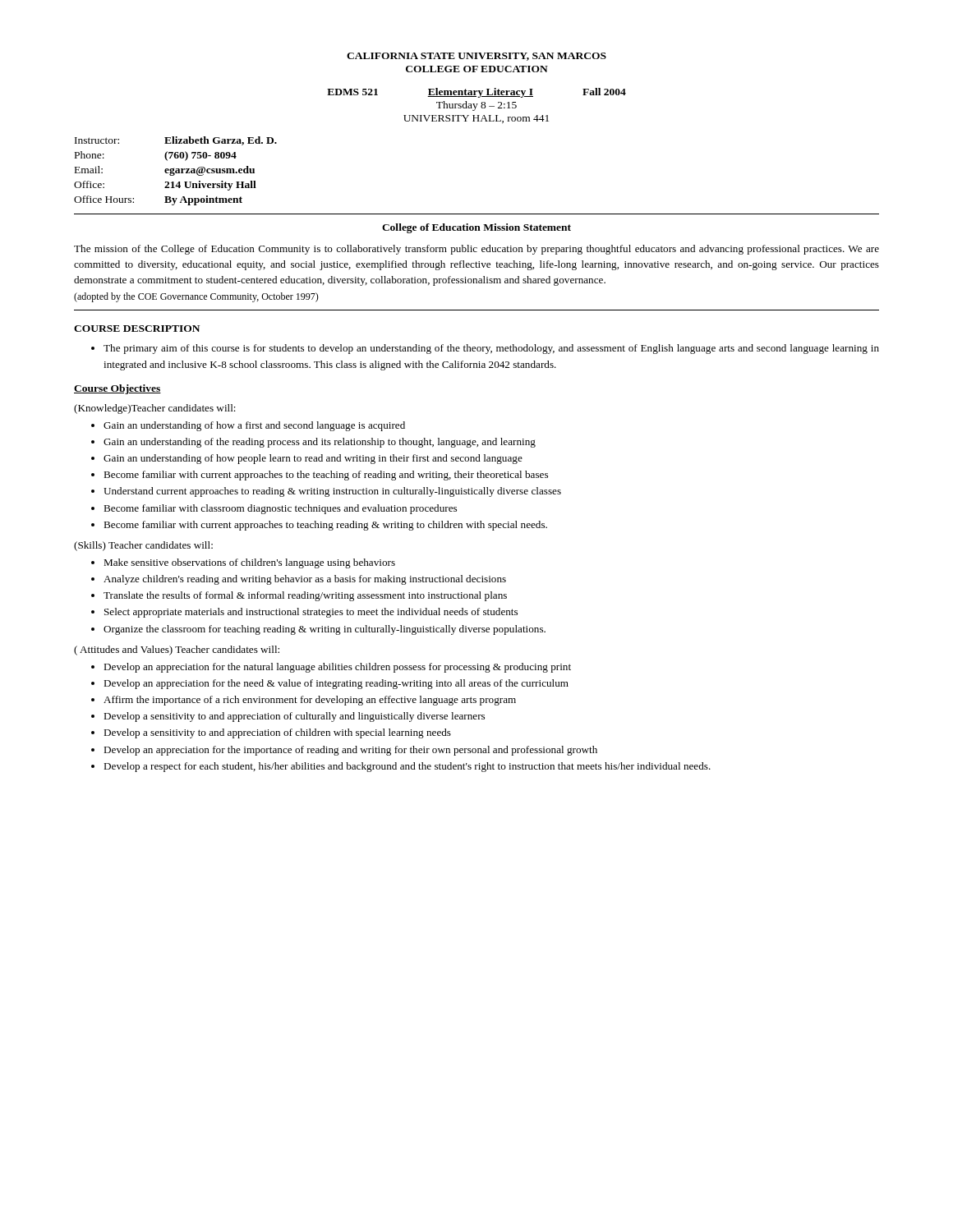The width and height of the screenshot is (953, 1232).
Task: Navigate to the block starting "Develop an appreciation for the importance of reading"
Action: pos(351,749)
